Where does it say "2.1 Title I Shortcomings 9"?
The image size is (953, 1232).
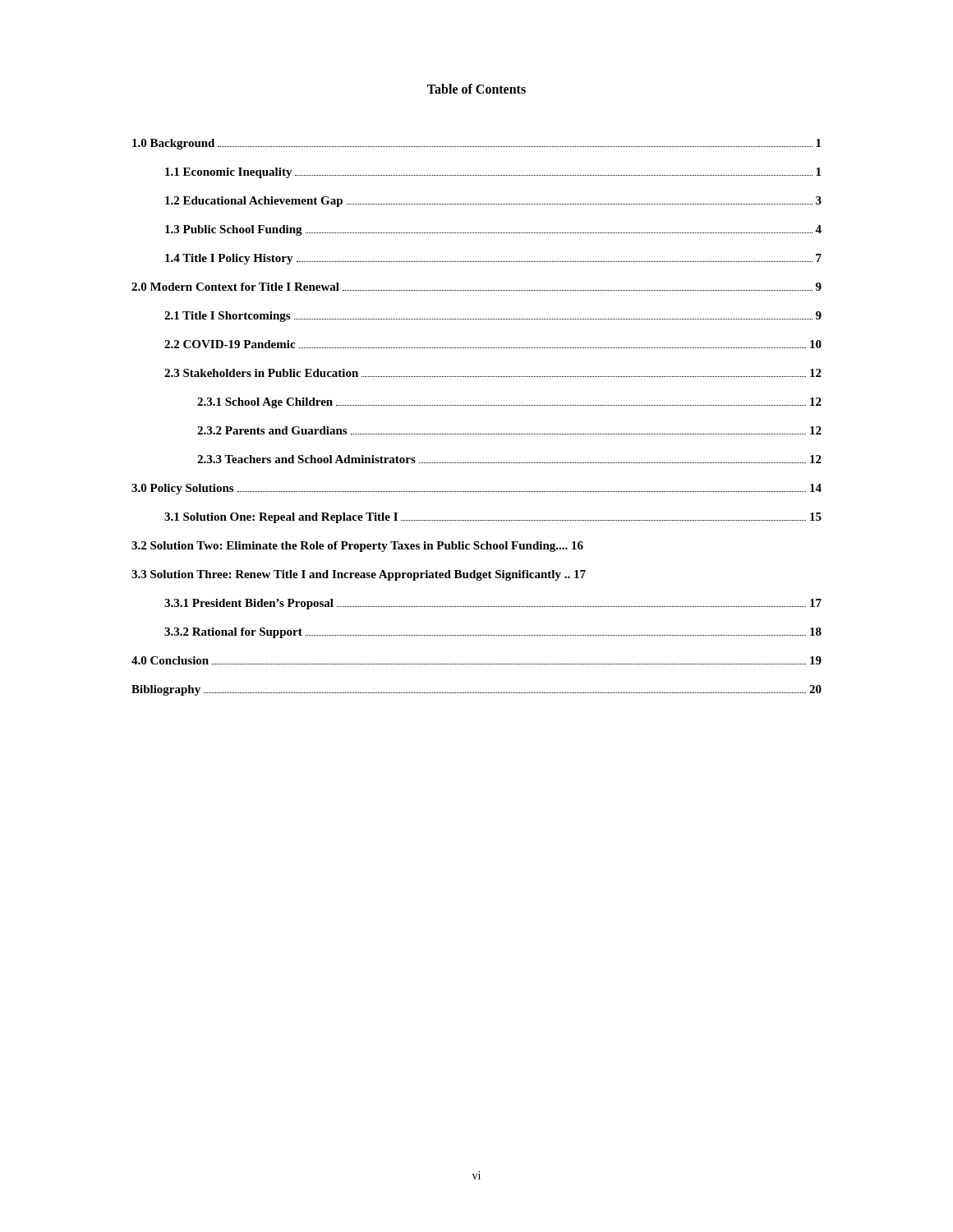click(493, 316)
